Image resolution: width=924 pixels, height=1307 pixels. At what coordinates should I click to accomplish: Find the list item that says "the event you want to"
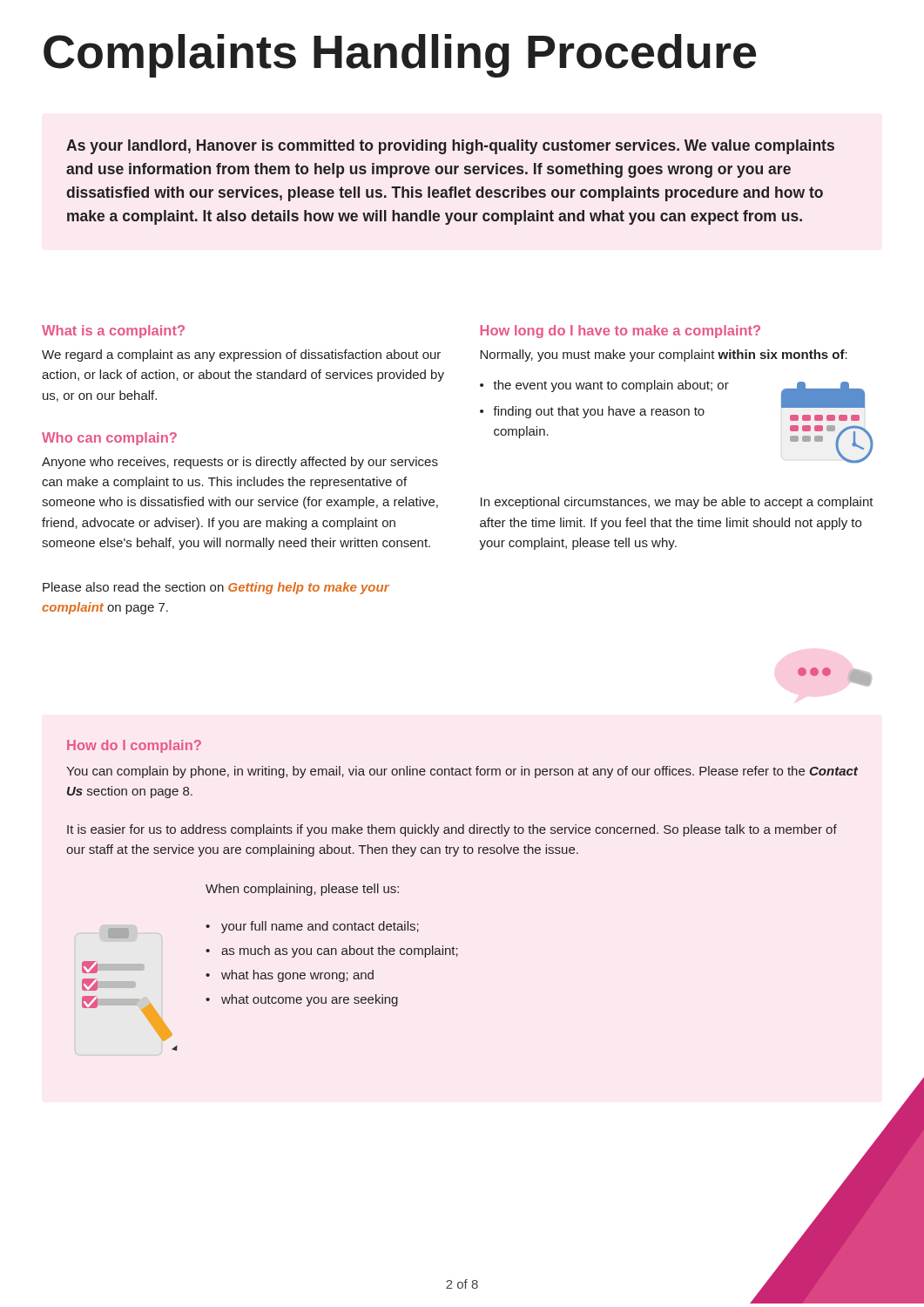[611, 385]
